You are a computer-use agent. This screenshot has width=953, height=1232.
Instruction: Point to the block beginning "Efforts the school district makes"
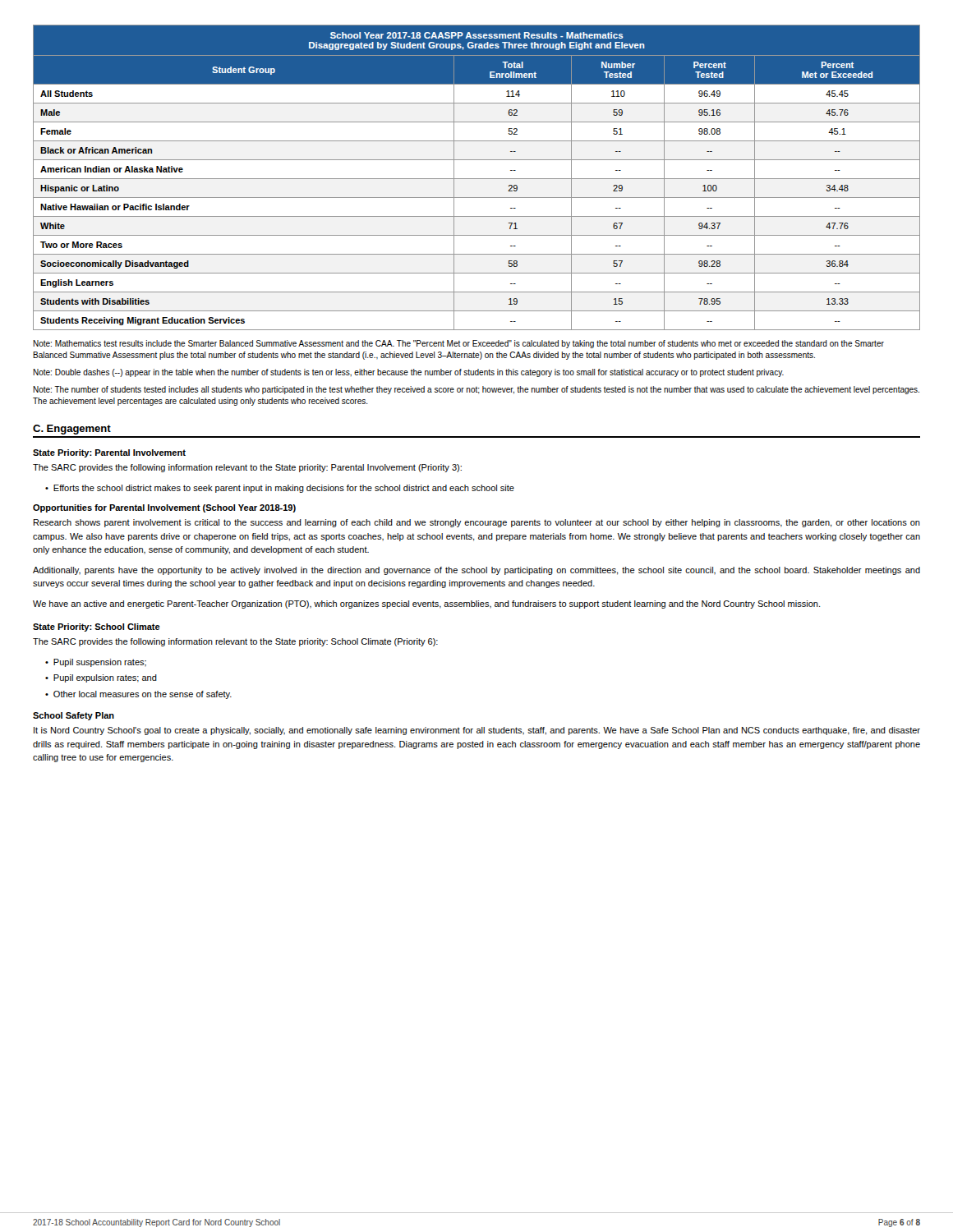click(284, 488)
